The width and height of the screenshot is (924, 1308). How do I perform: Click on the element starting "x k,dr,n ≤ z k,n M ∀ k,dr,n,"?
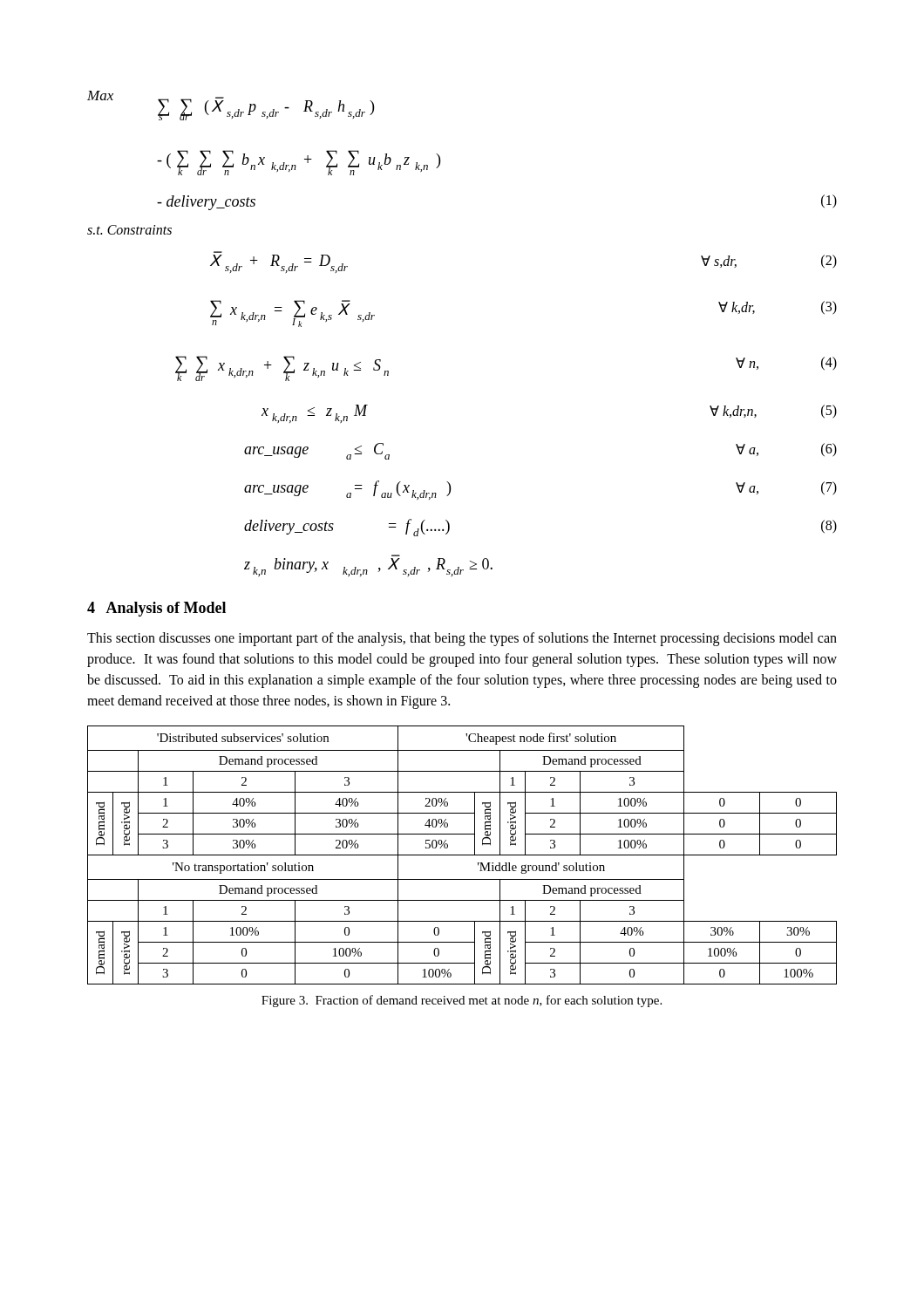[x=312, y=413]
